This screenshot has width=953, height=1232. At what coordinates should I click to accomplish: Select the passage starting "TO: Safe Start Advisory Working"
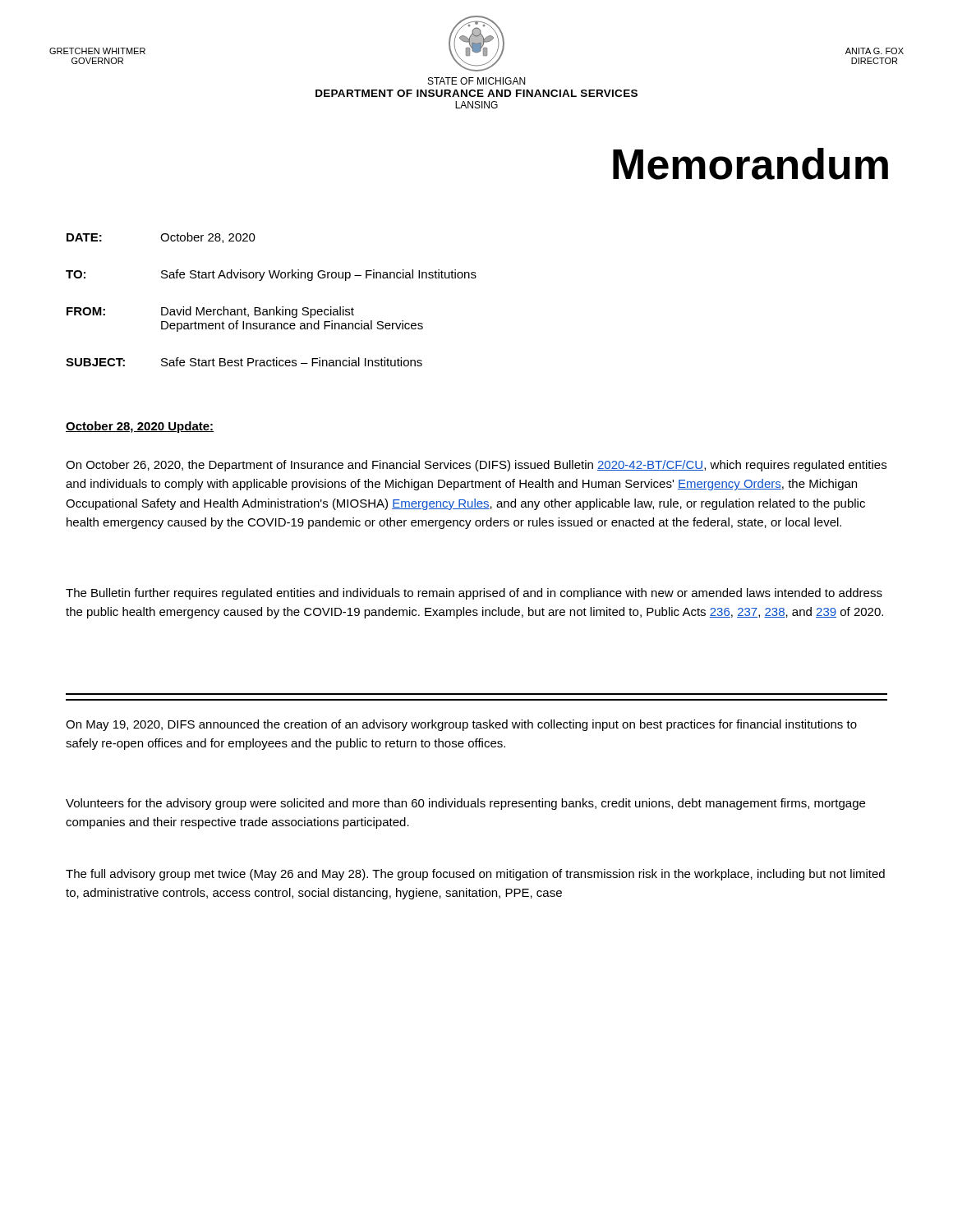point(271,274)
